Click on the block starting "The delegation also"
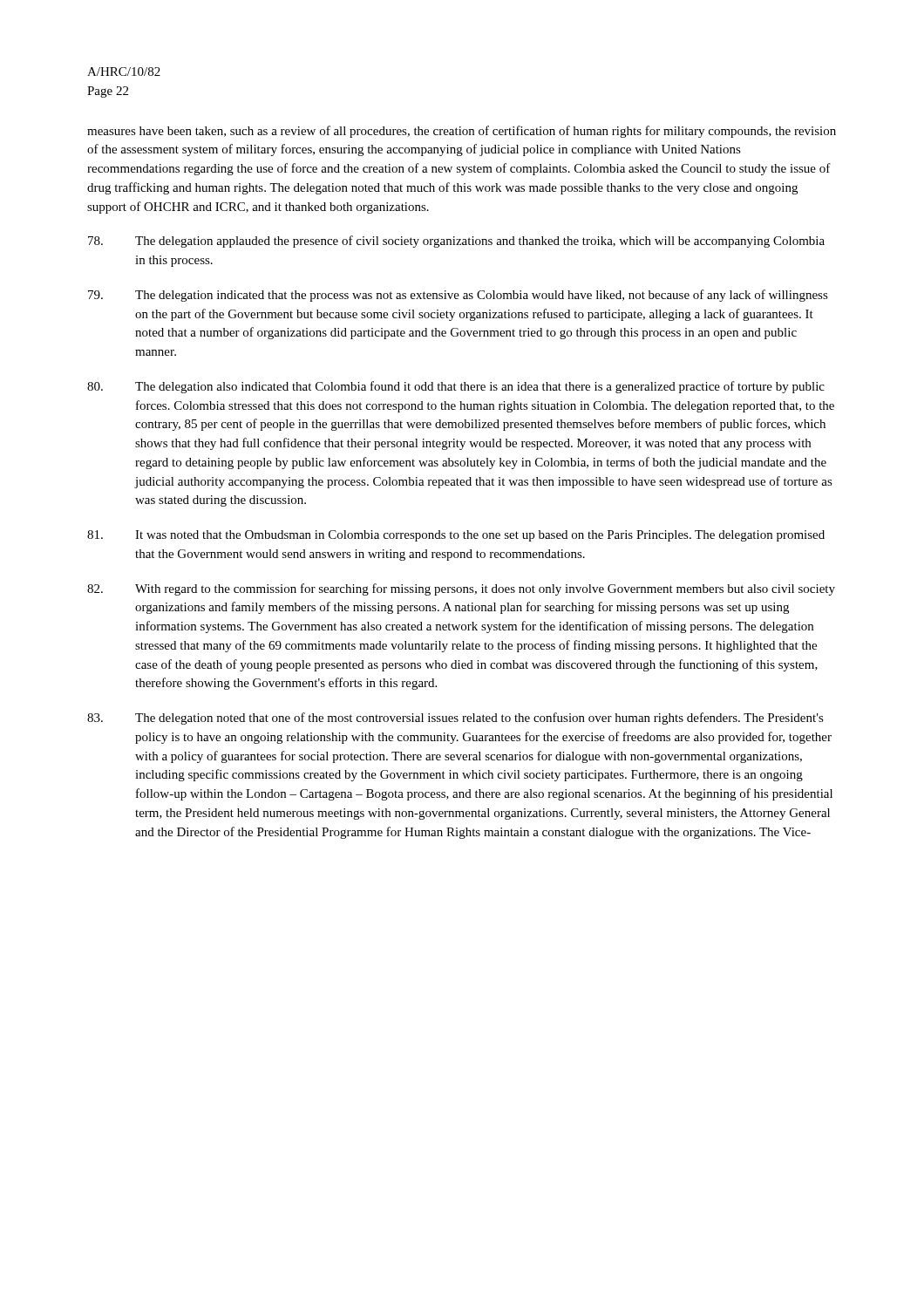 (x=462, y=444)
